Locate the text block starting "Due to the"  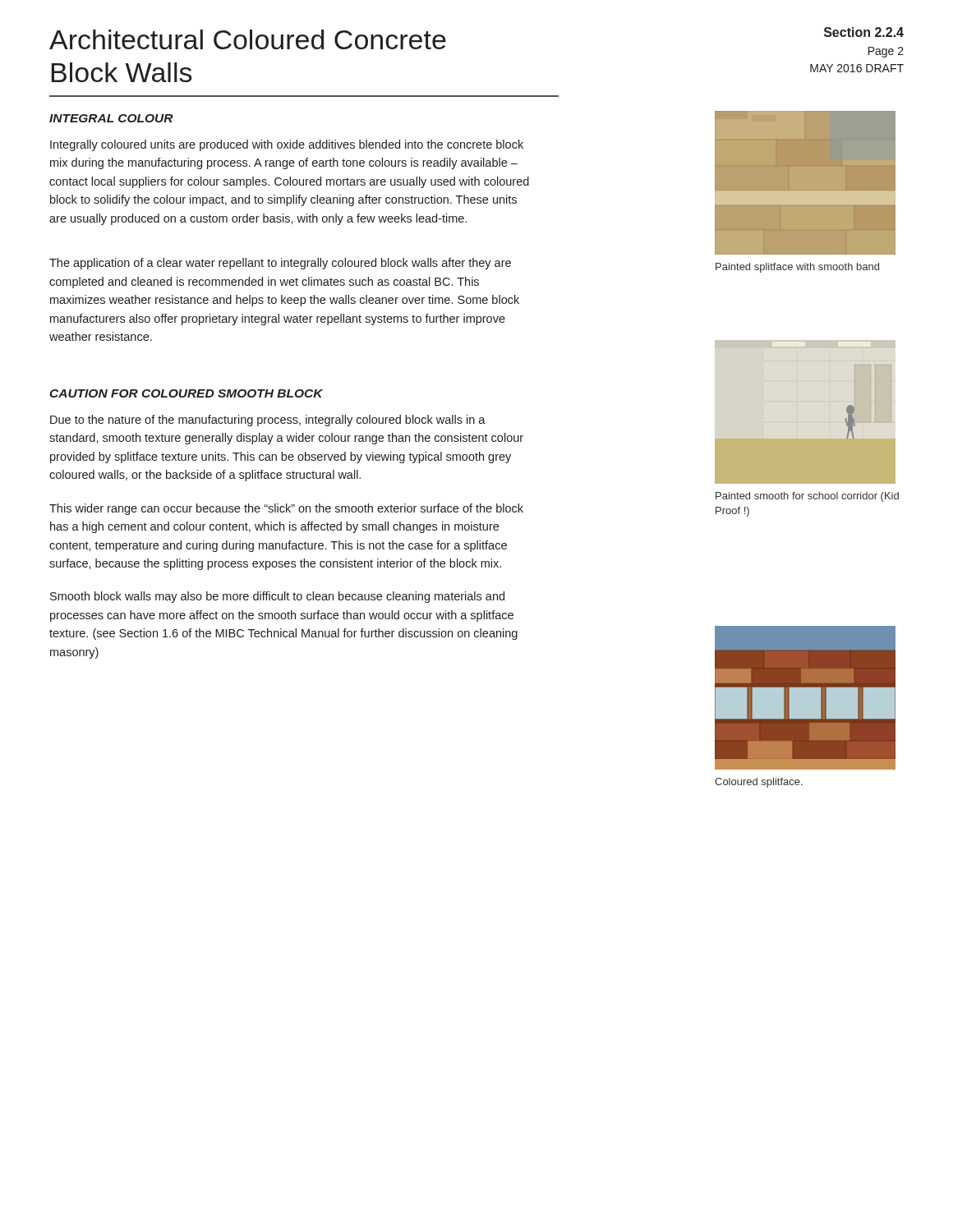coord(286,447)
